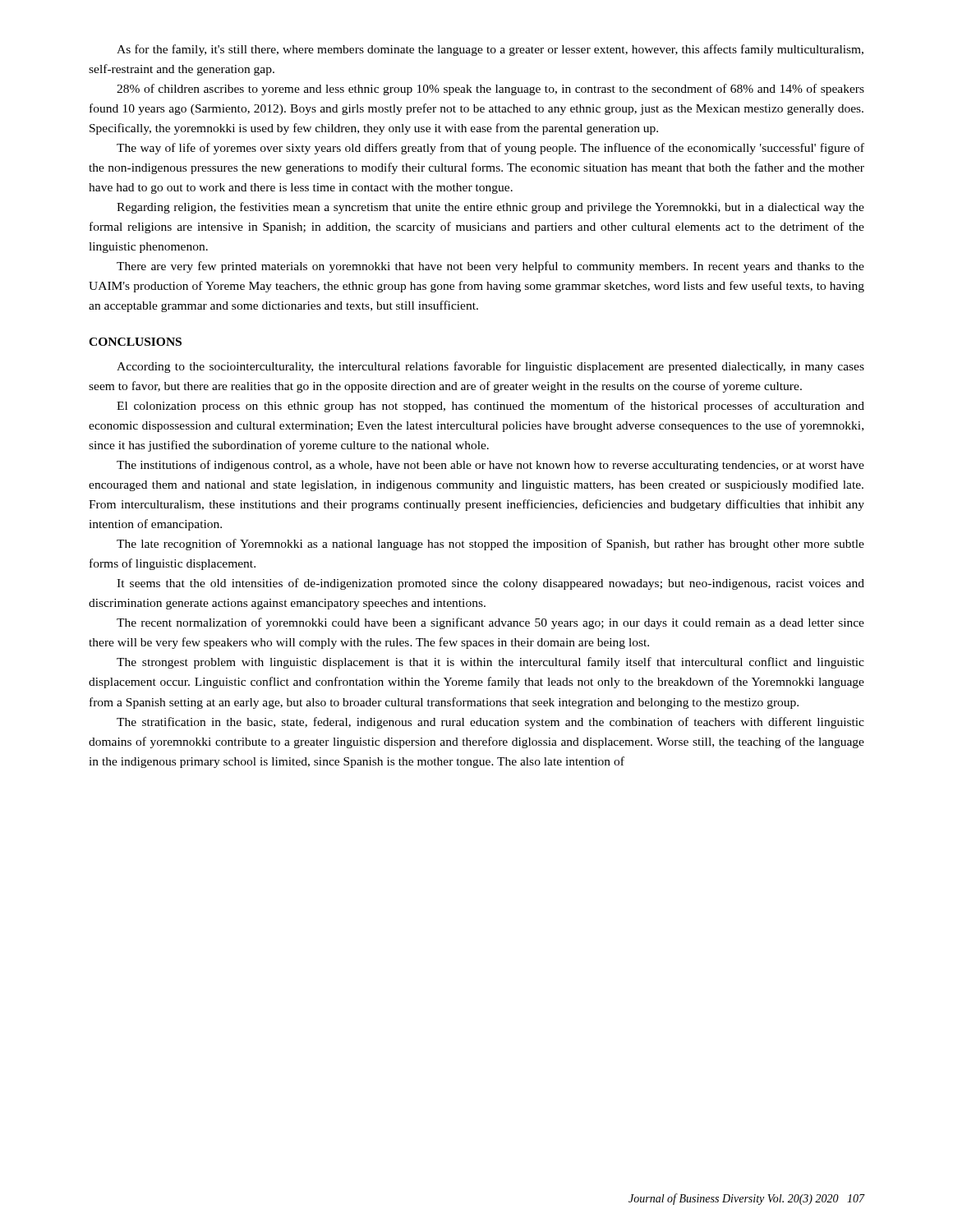This screenshot has width=953, height=1232.
Task: Select the text block with the text "According to the sociointerculturality,"
Action: click(476, 376)
